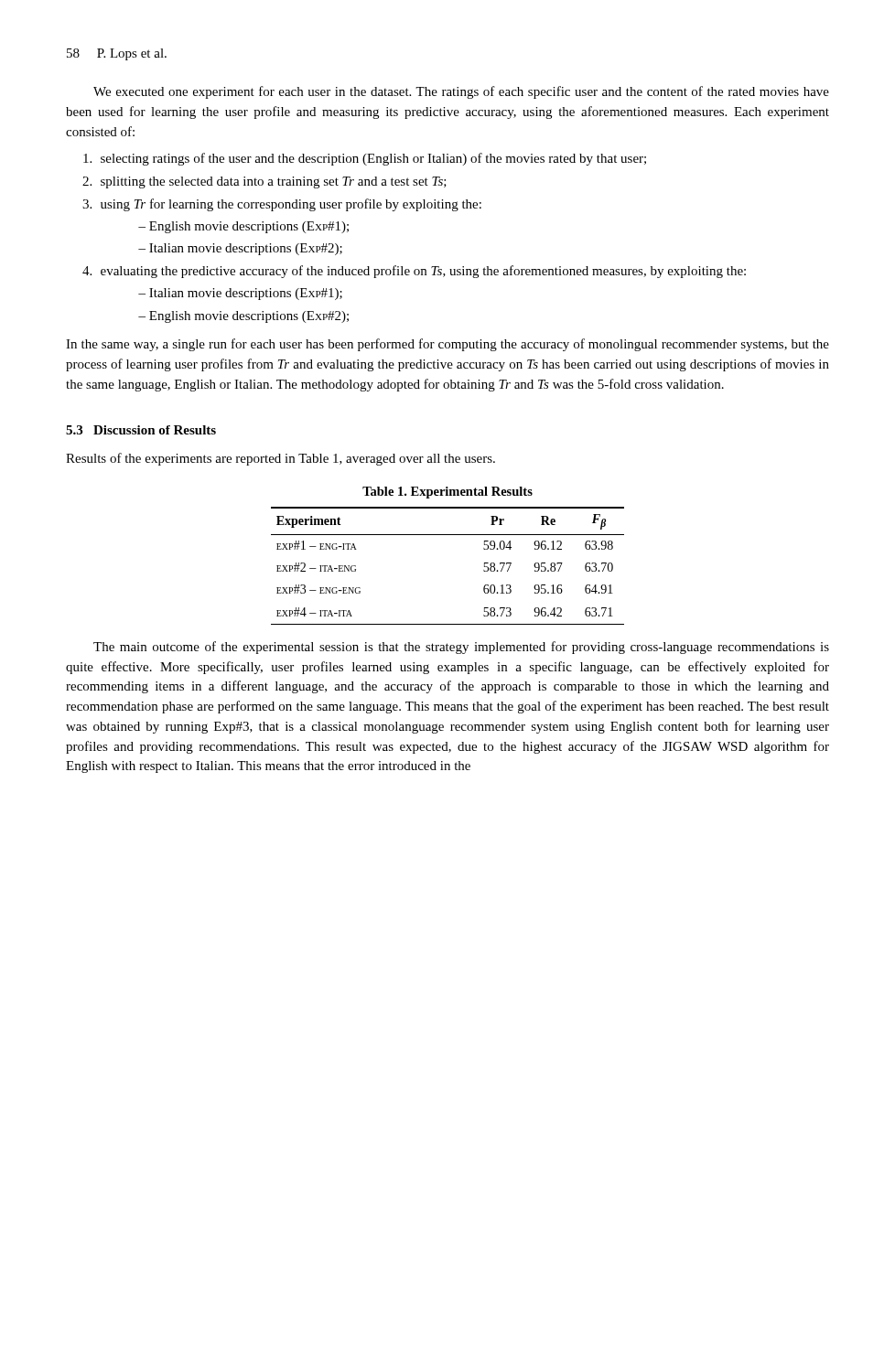Locate the block of text that opens with "using Tr for learning the corresponding user profile"
Viewport: 895px width, 1372px height.
(291, 205)
